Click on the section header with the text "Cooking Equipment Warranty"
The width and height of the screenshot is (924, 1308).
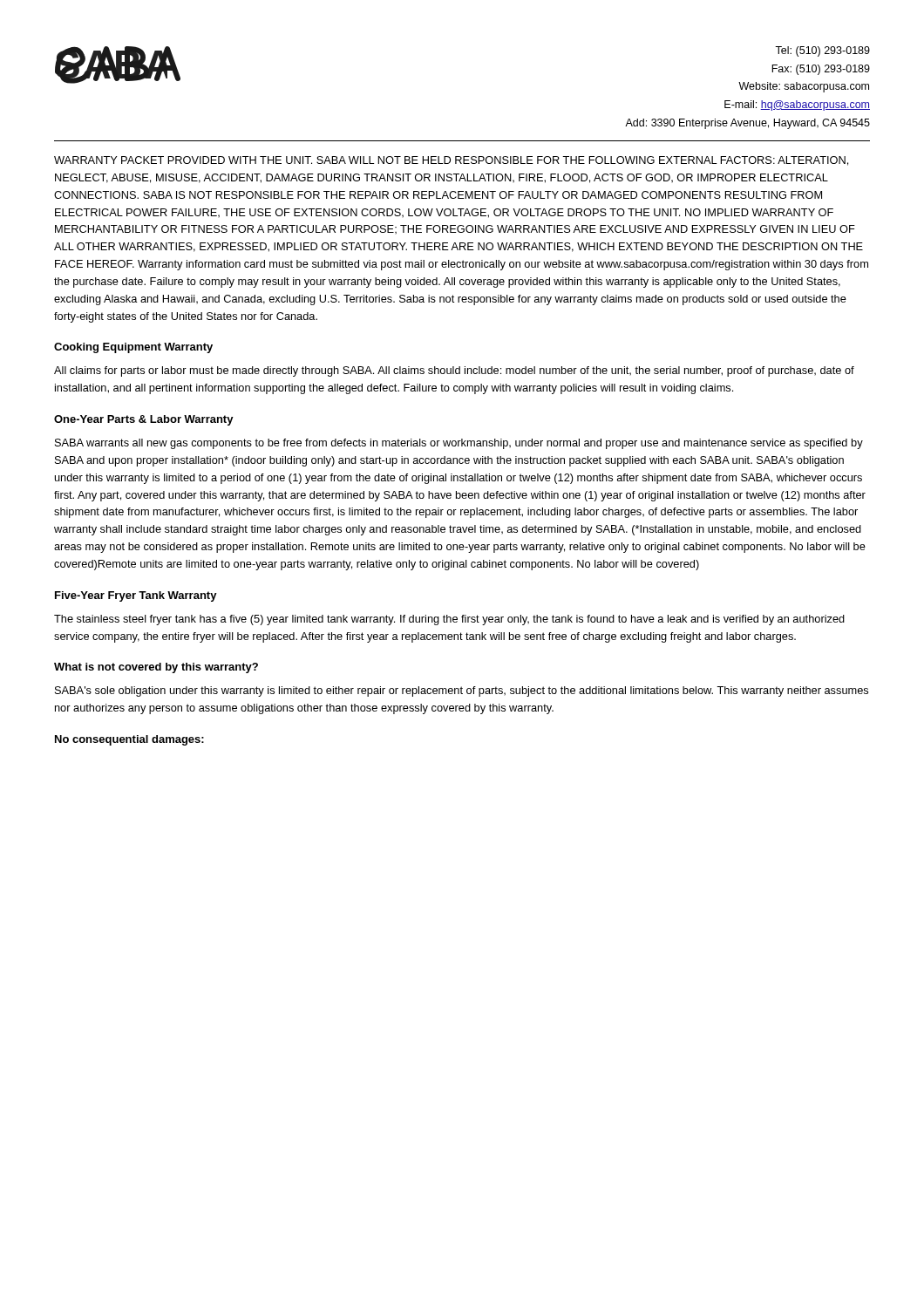pyautogui.click(x=133, y=347)
